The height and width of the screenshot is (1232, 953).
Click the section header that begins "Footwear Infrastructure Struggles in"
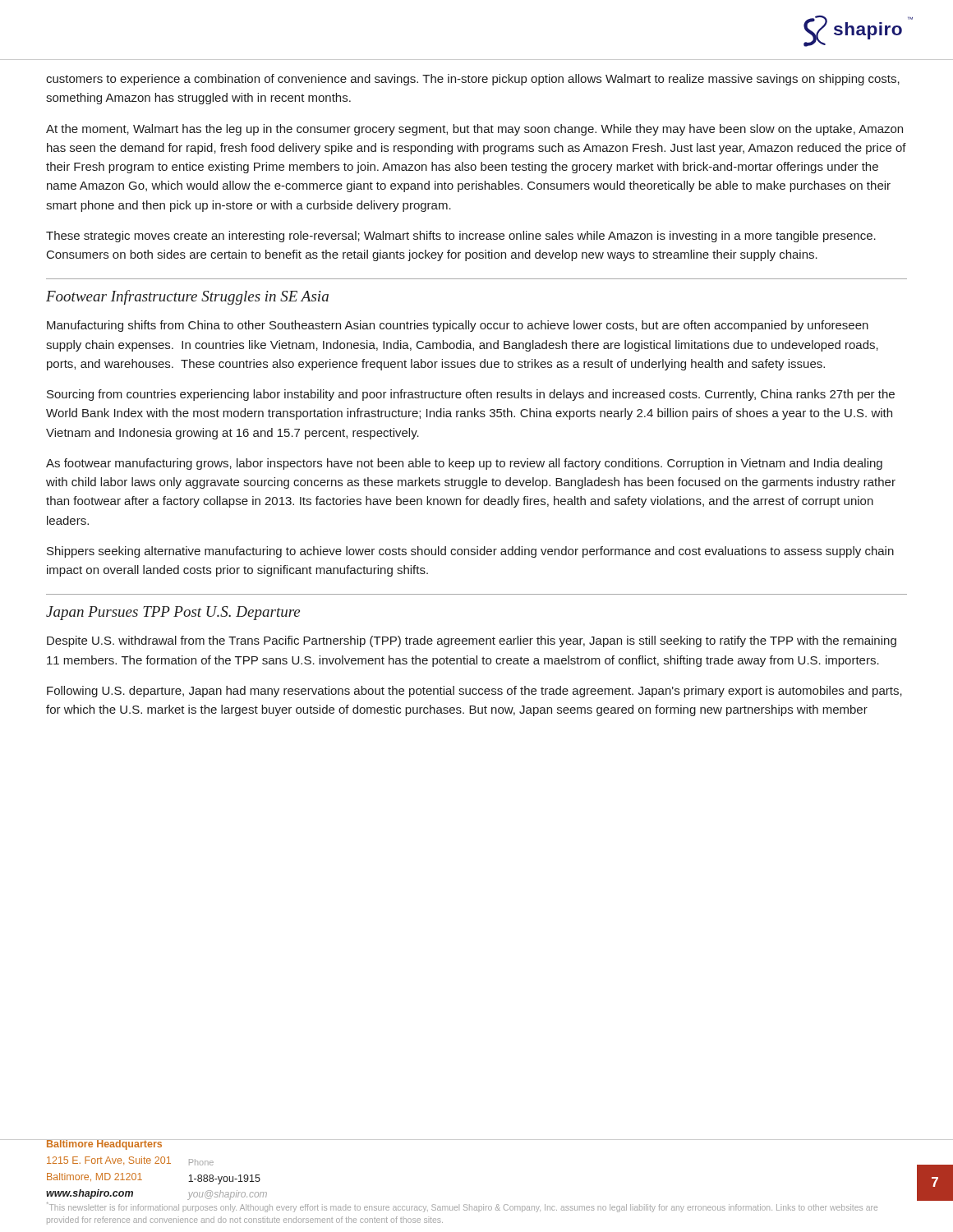click(188, 296)
